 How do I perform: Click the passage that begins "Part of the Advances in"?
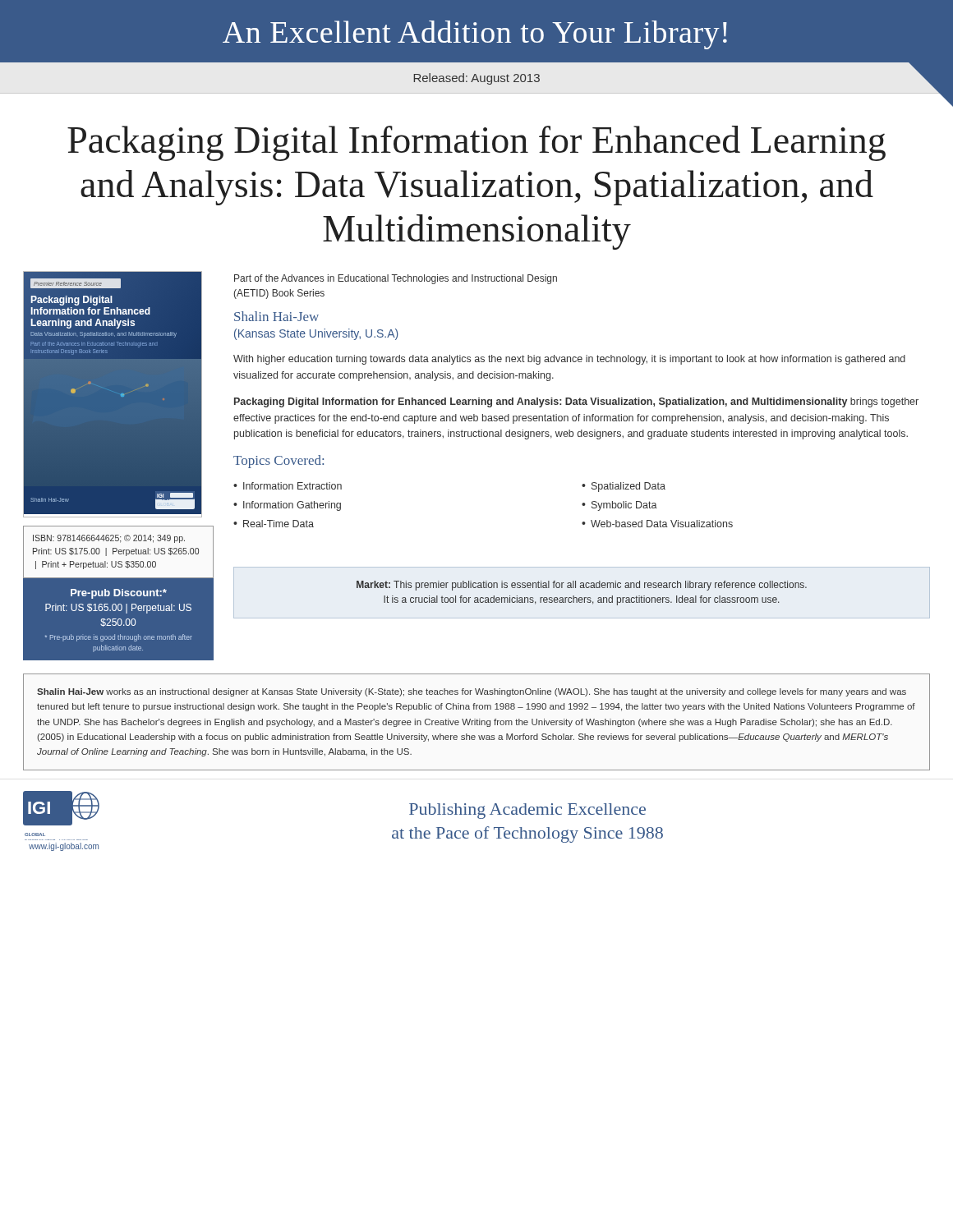click(395, 286)
